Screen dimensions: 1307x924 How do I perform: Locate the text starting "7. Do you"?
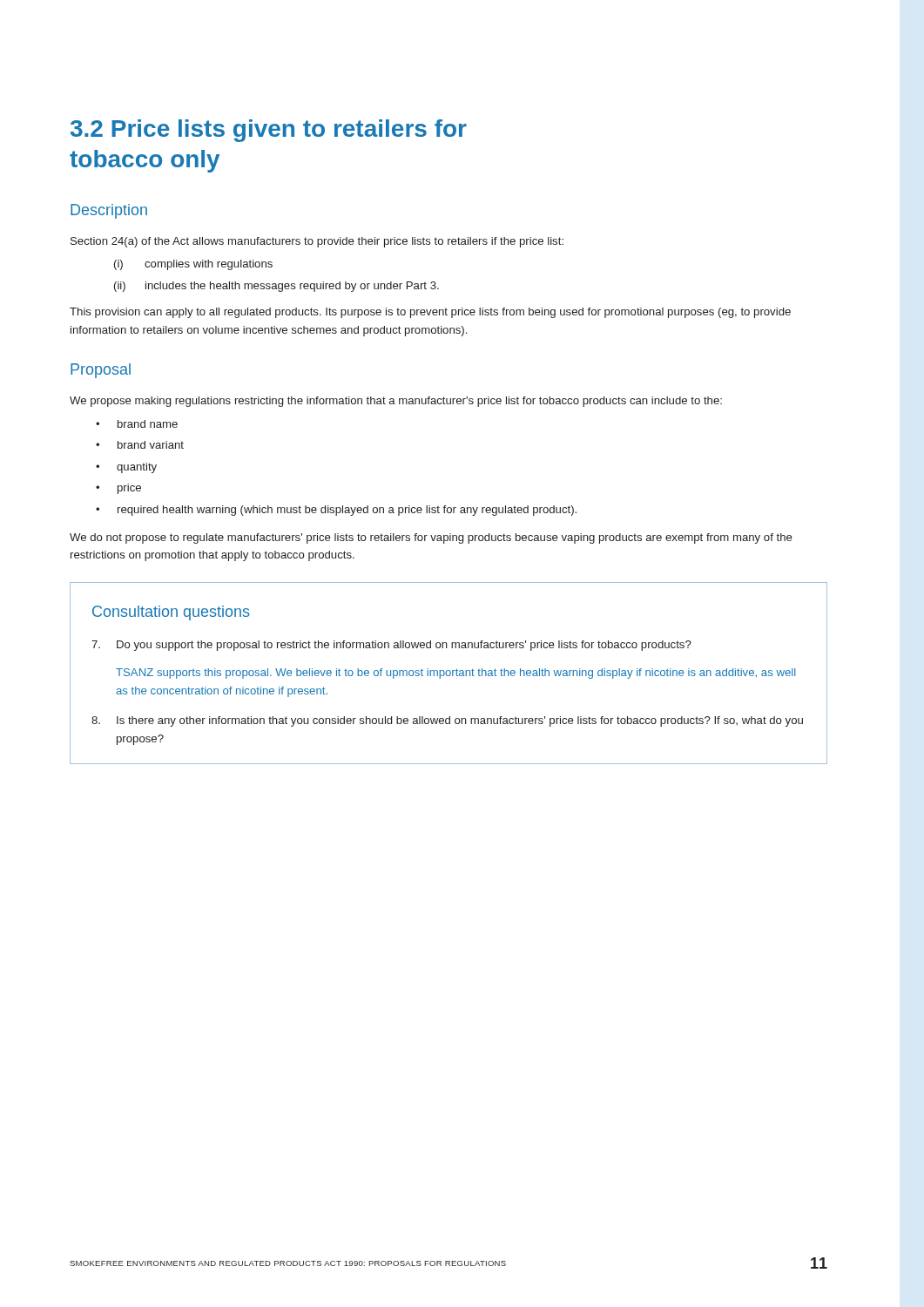[449, 645]
